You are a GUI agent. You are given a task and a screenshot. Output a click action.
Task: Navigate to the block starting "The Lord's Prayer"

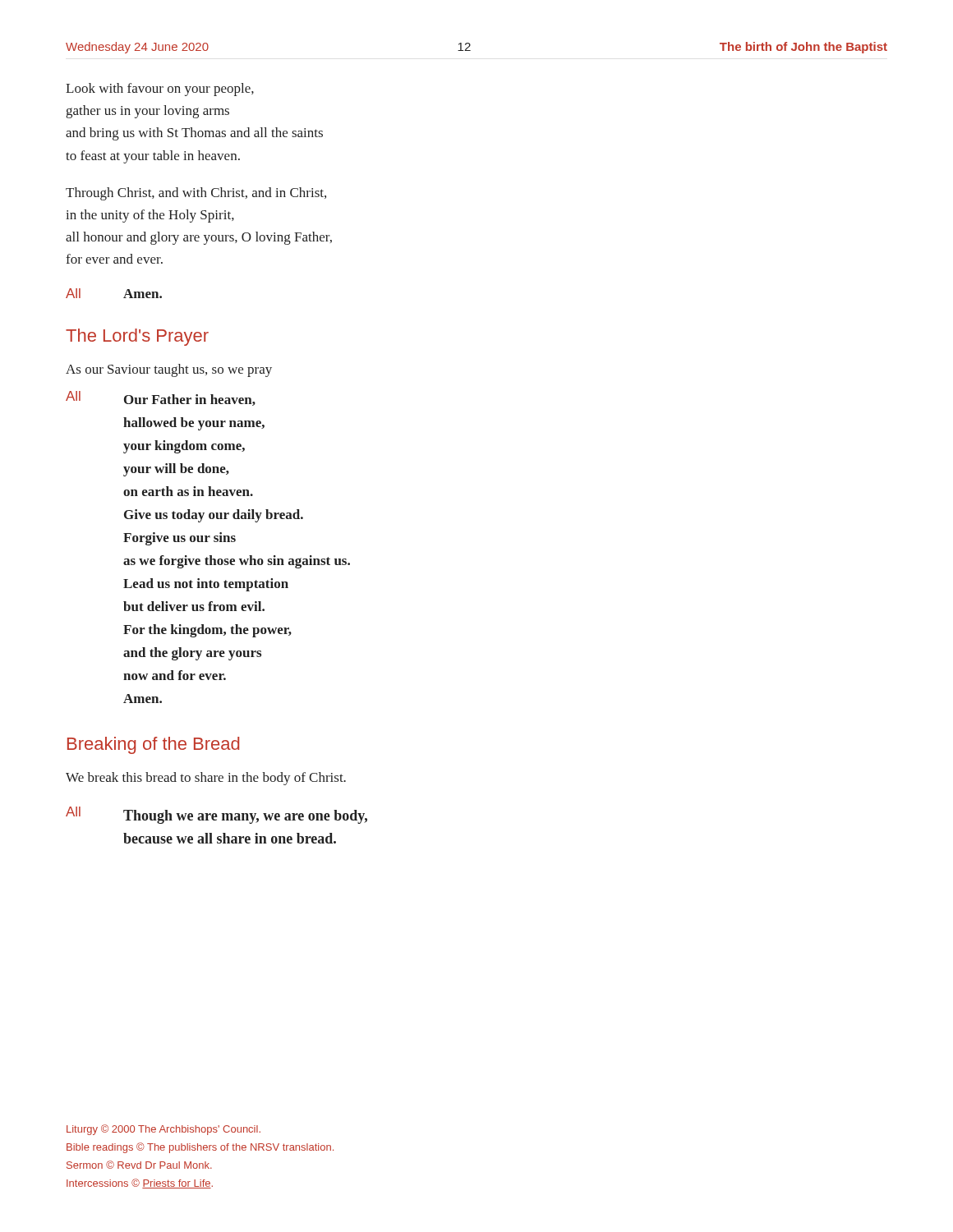point(137,335)
